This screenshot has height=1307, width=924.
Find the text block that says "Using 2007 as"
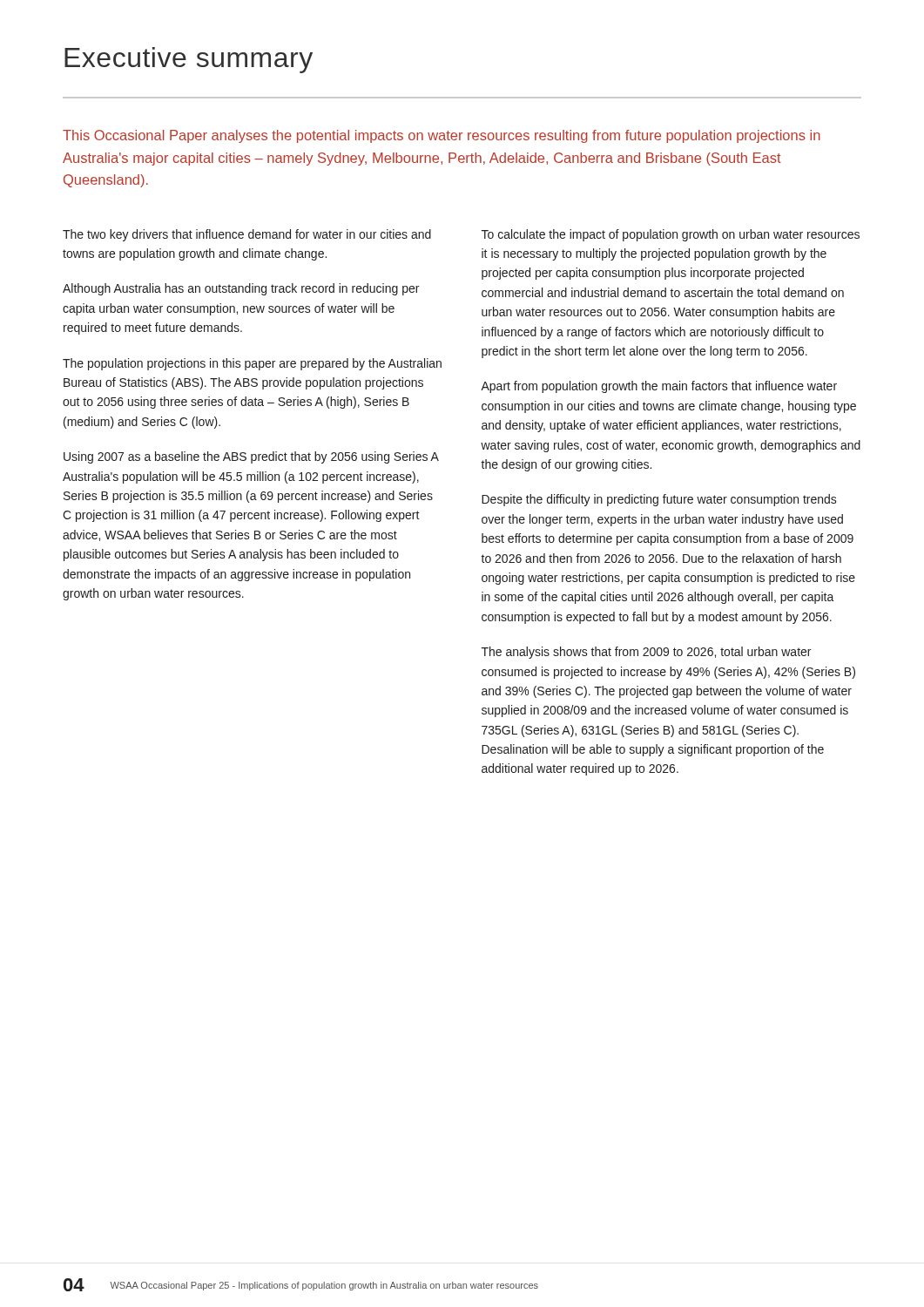pyautogui.click(x=250, y=525)
